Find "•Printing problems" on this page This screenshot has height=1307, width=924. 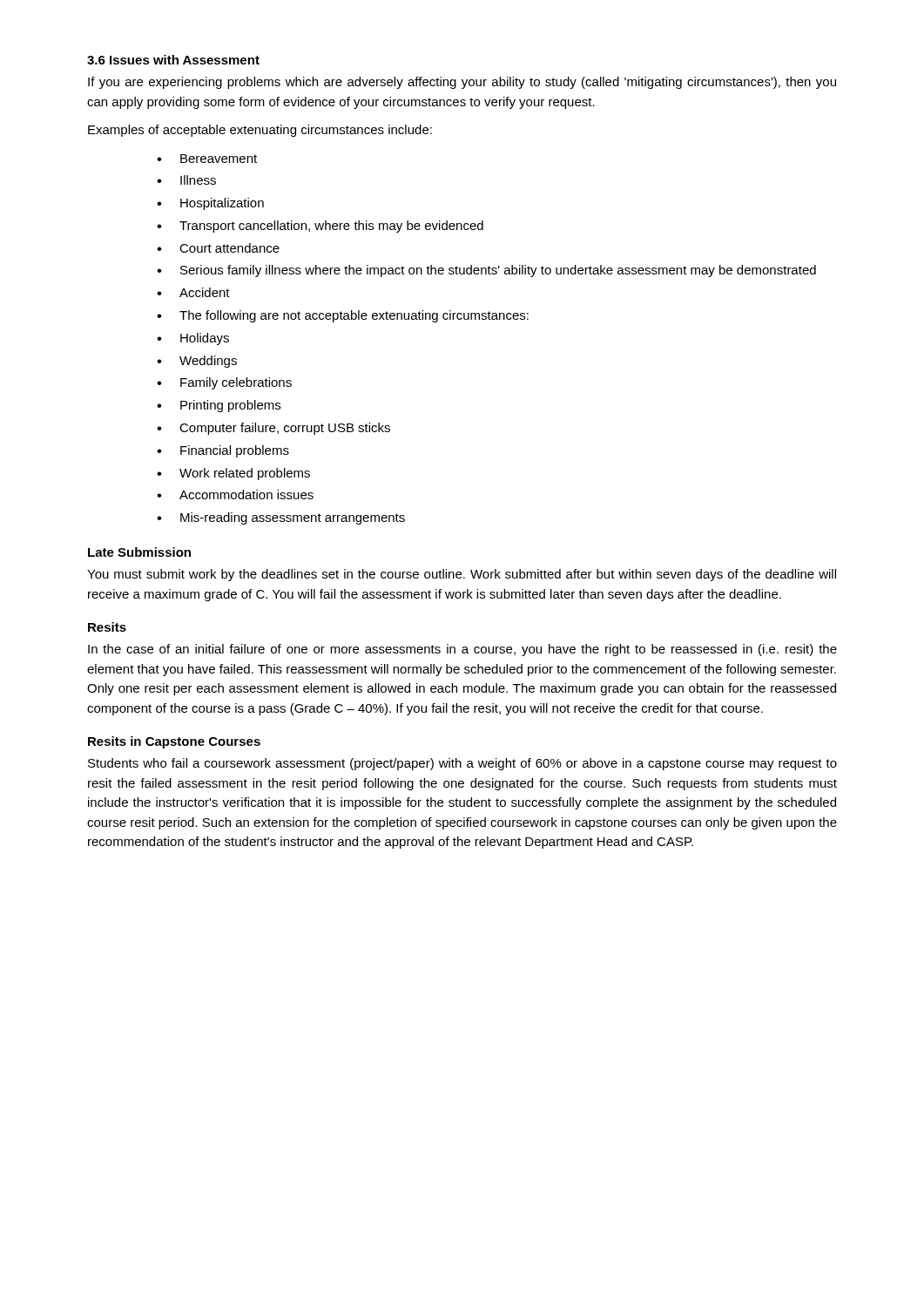(x=219, y=406)
